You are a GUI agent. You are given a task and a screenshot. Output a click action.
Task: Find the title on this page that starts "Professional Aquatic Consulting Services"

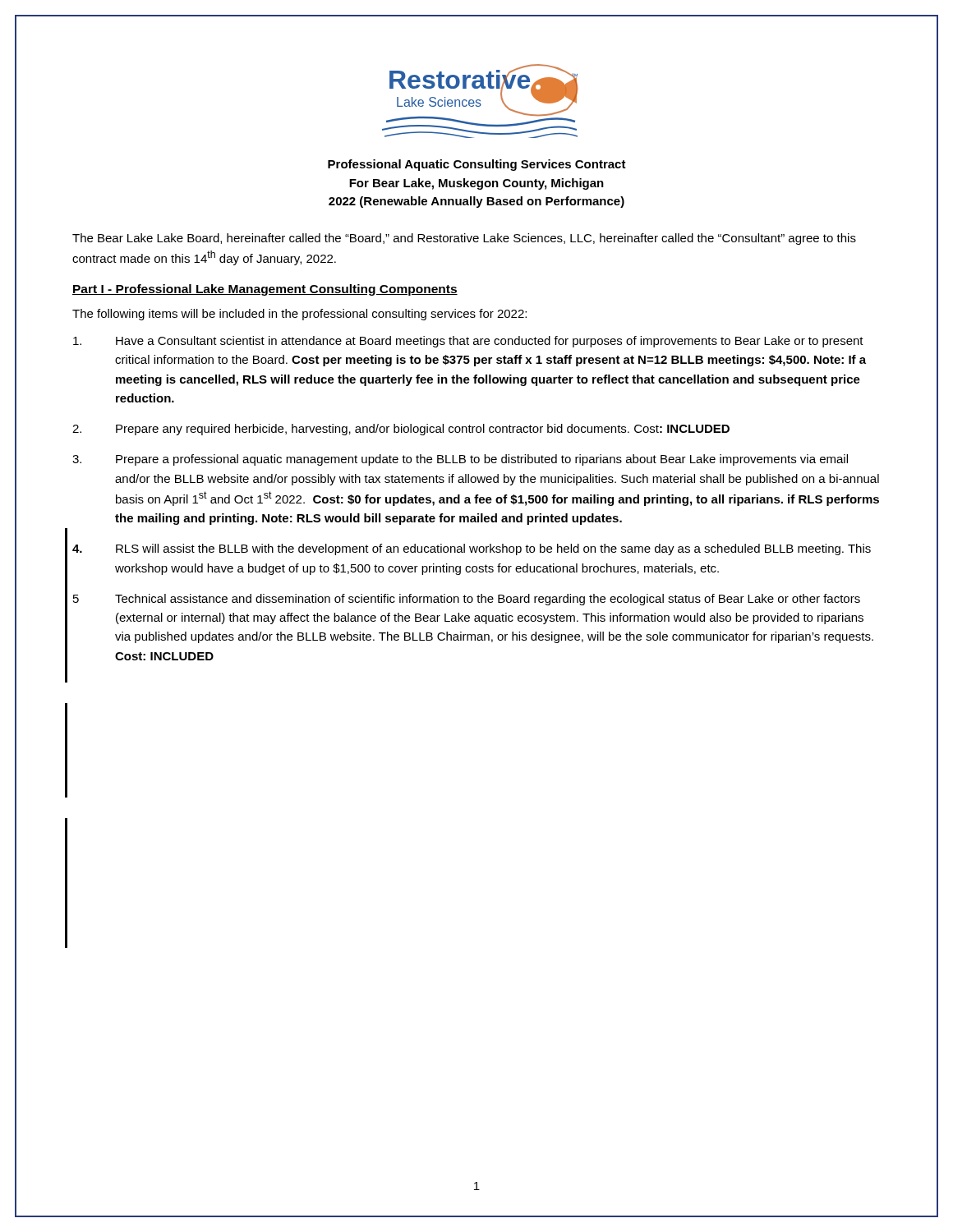[x=476, y=183]
